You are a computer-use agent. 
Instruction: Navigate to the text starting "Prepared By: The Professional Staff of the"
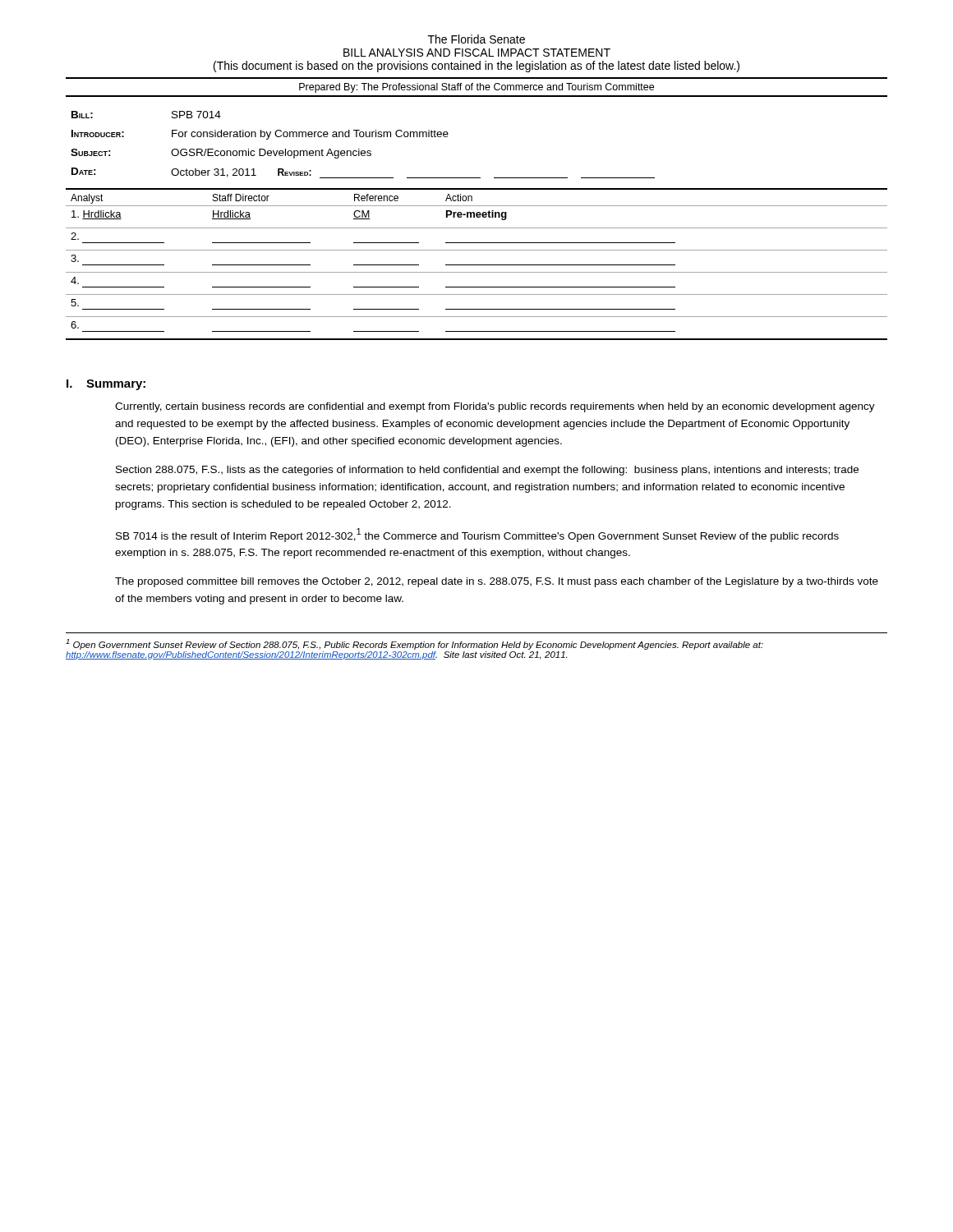(x=476, y=87)
